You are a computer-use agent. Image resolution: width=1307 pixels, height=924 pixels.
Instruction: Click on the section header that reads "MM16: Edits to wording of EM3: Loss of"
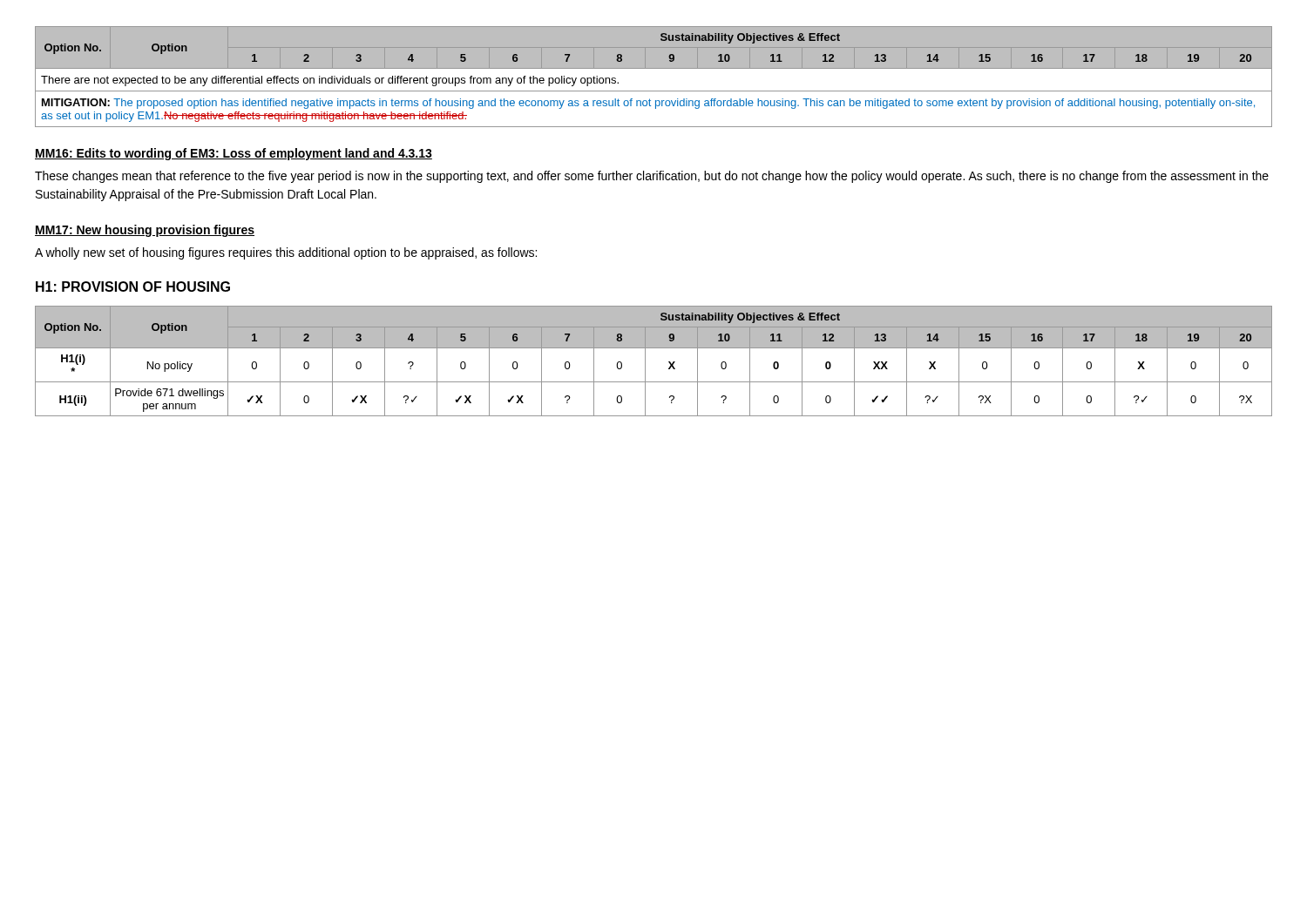(233, 153)
